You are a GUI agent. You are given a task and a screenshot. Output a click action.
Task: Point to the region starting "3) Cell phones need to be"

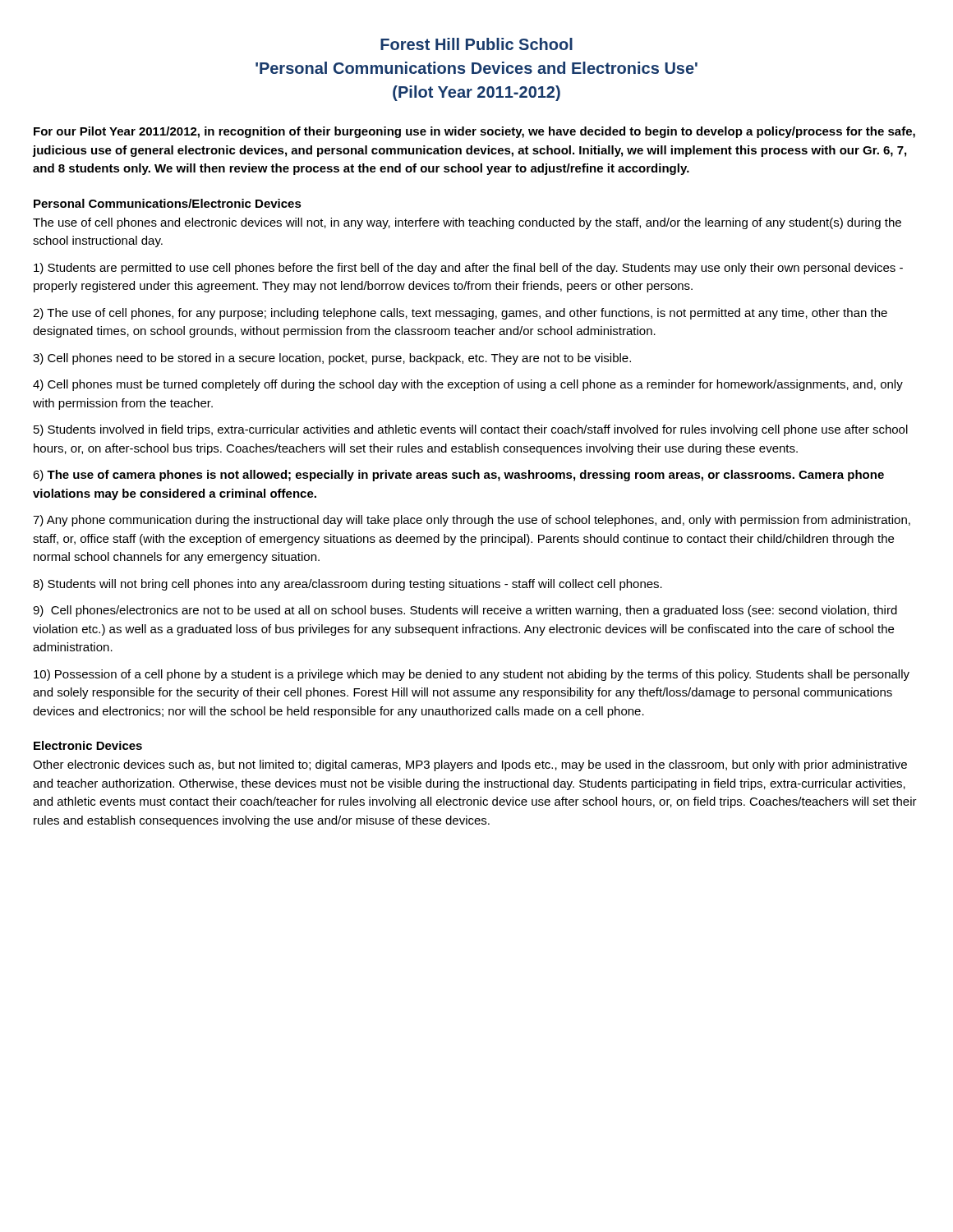click(x=332, y=357)
